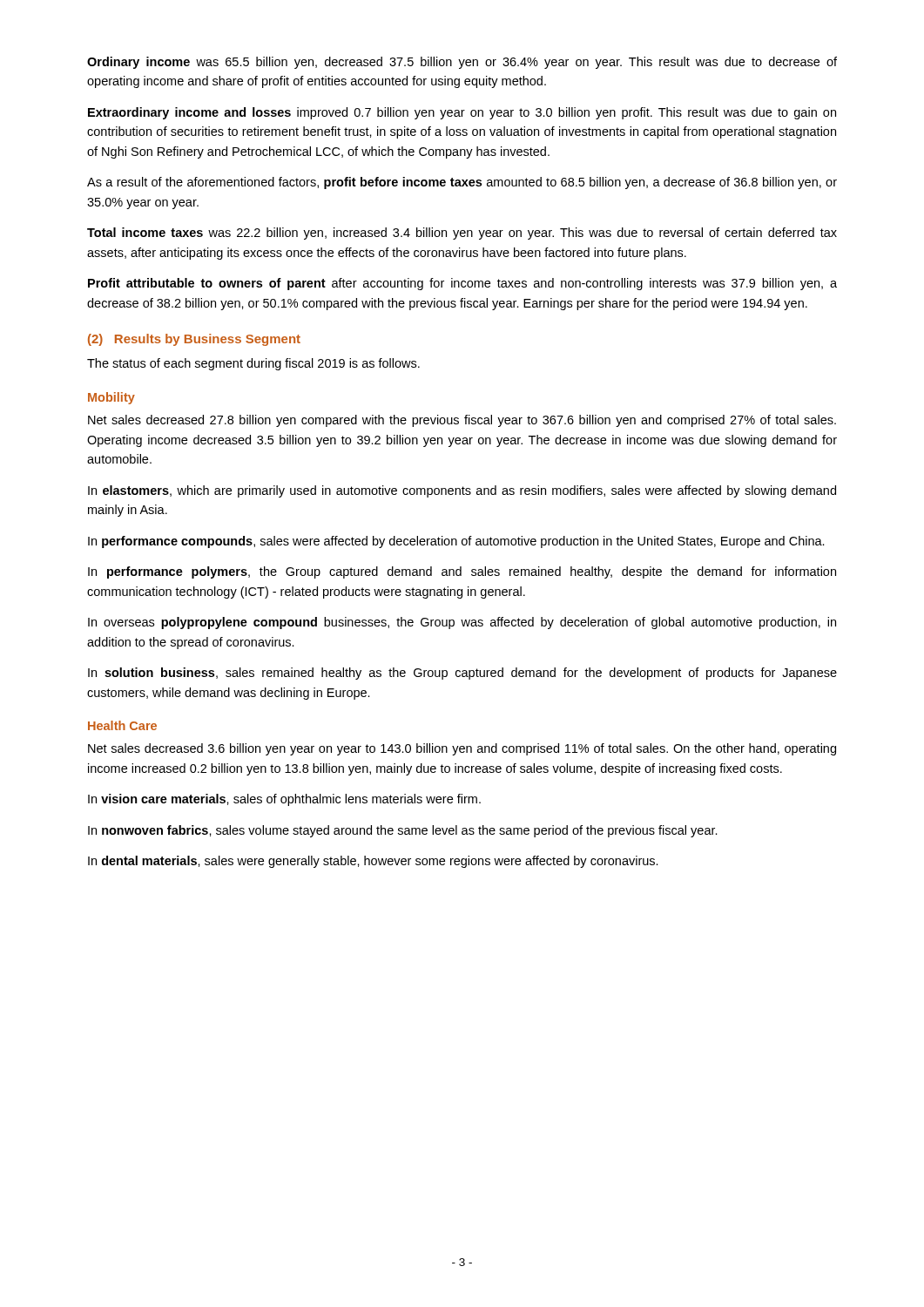Viewport: 924px width, 1307px height.
Task: Point to the text block starting "In nonwoven fabrics, sales volume stayed around the"
Action: pyautogui.click(x=462, y=830)
